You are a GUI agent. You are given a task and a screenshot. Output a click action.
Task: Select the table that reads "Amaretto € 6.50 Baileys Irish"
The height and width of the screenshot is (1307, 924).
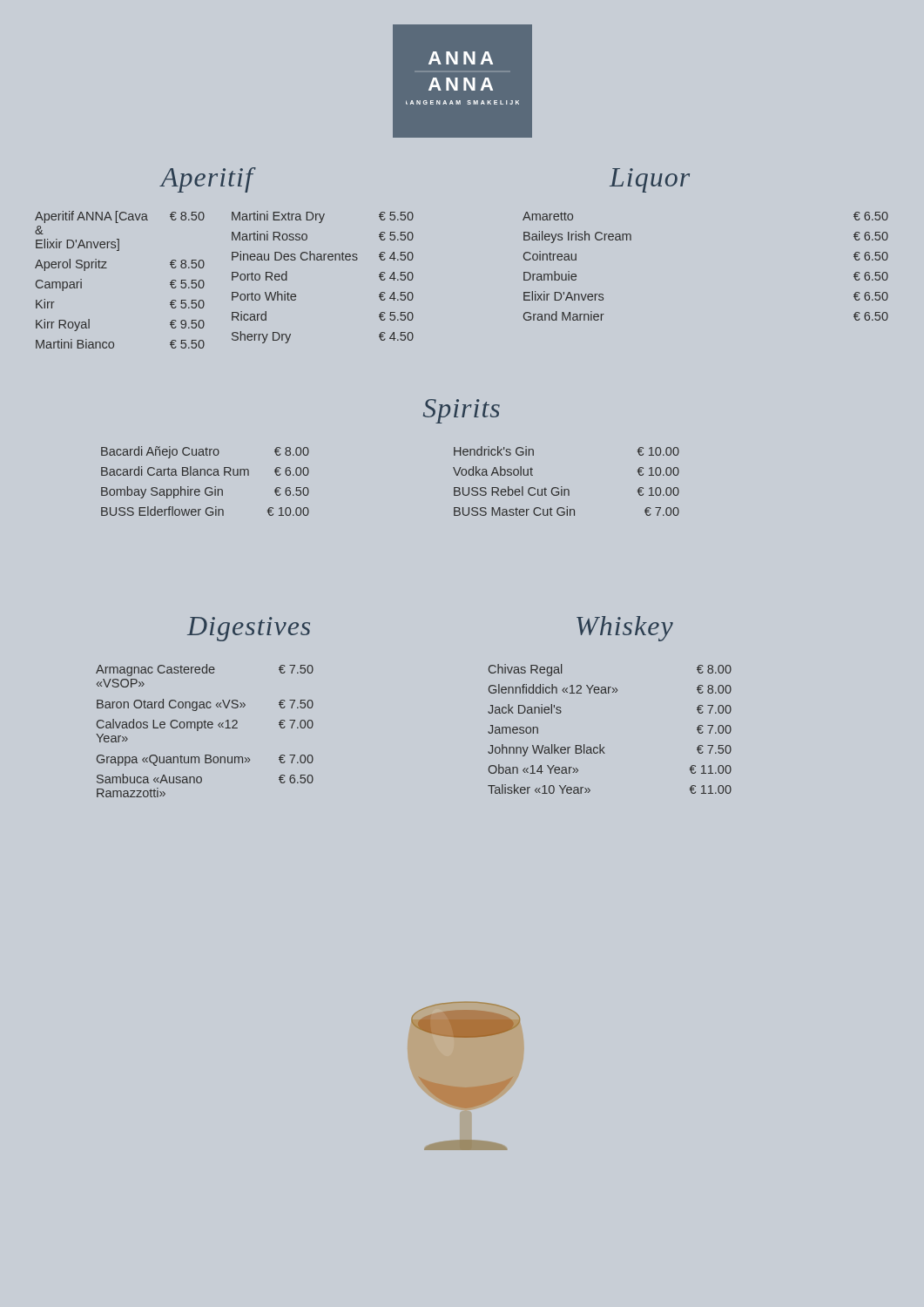point(705,269)
